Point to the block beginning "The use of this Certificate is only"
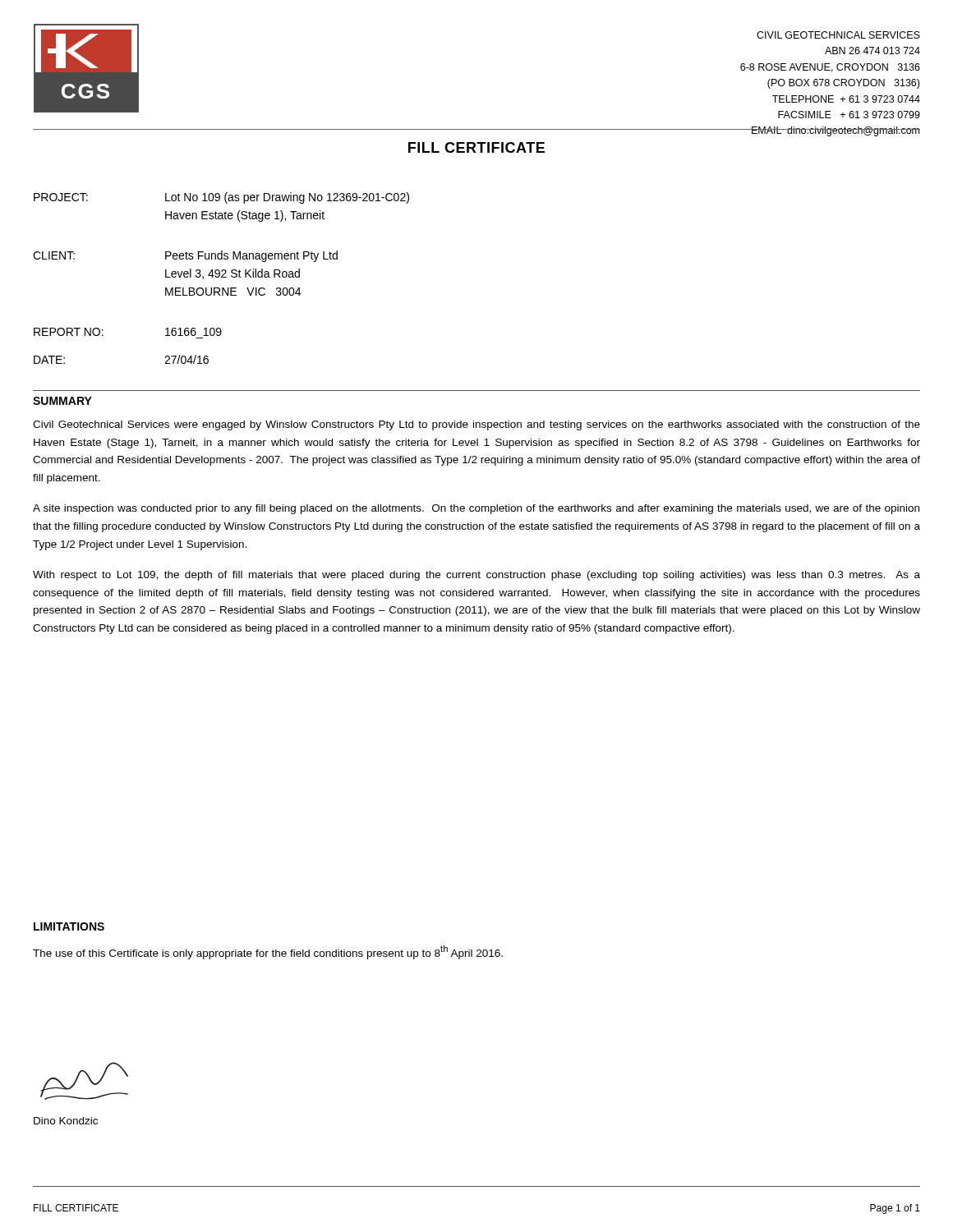 [268, 951]
